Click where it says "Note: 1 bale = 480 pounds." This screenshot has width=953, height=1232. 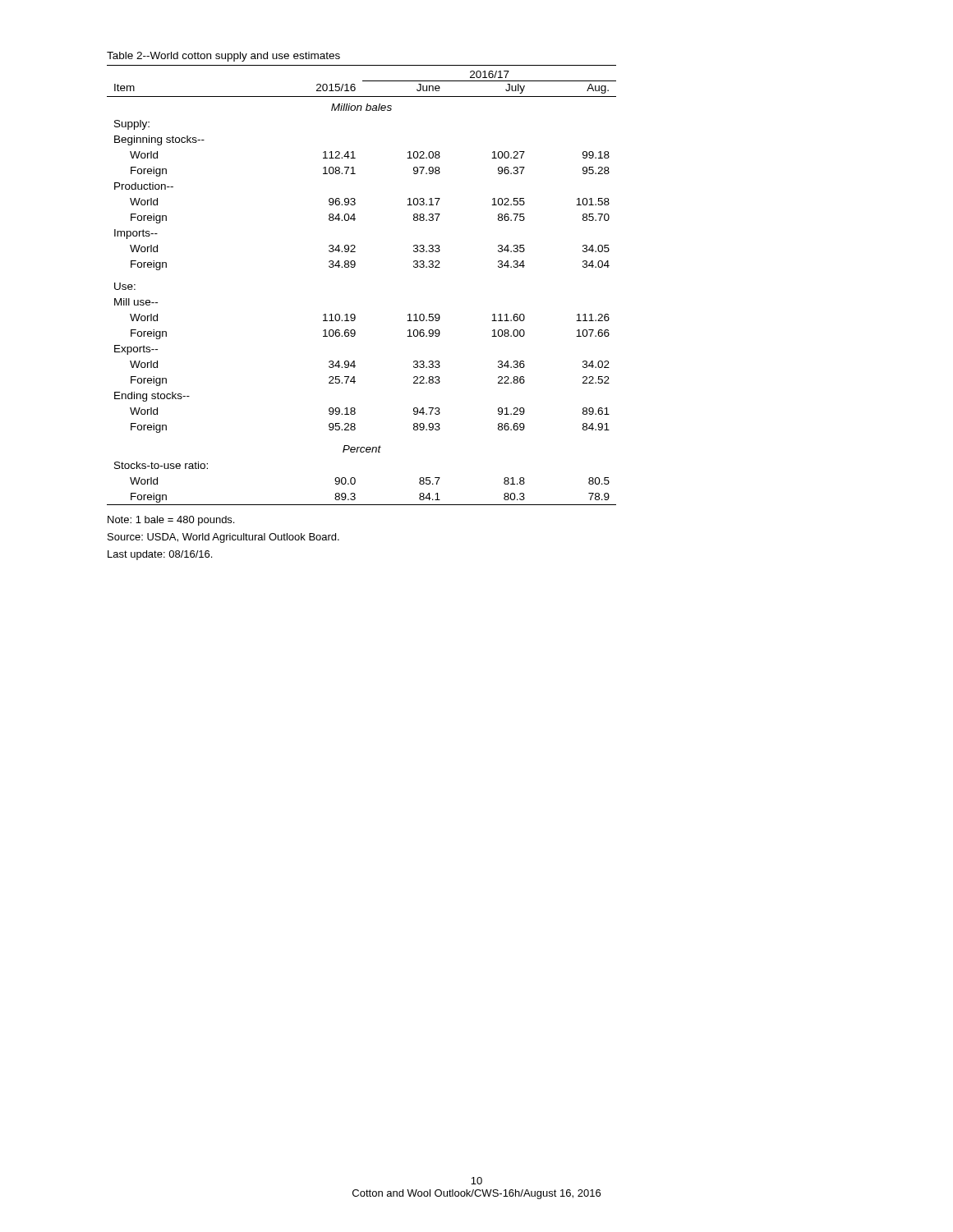[171, 520]
